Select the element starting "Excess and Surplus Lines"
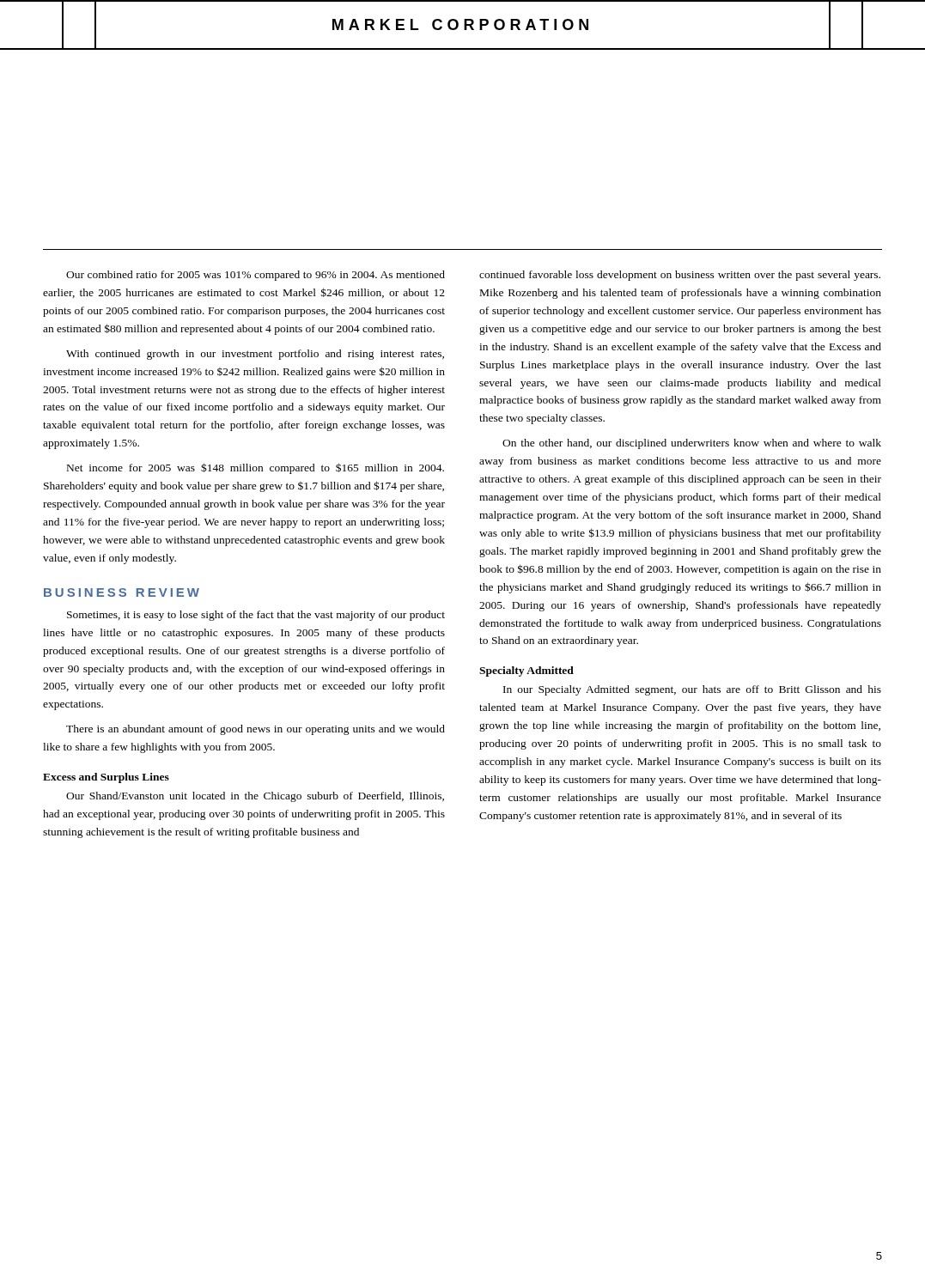The width and height of the screenshot is (925, 1288). click(106, 777)
